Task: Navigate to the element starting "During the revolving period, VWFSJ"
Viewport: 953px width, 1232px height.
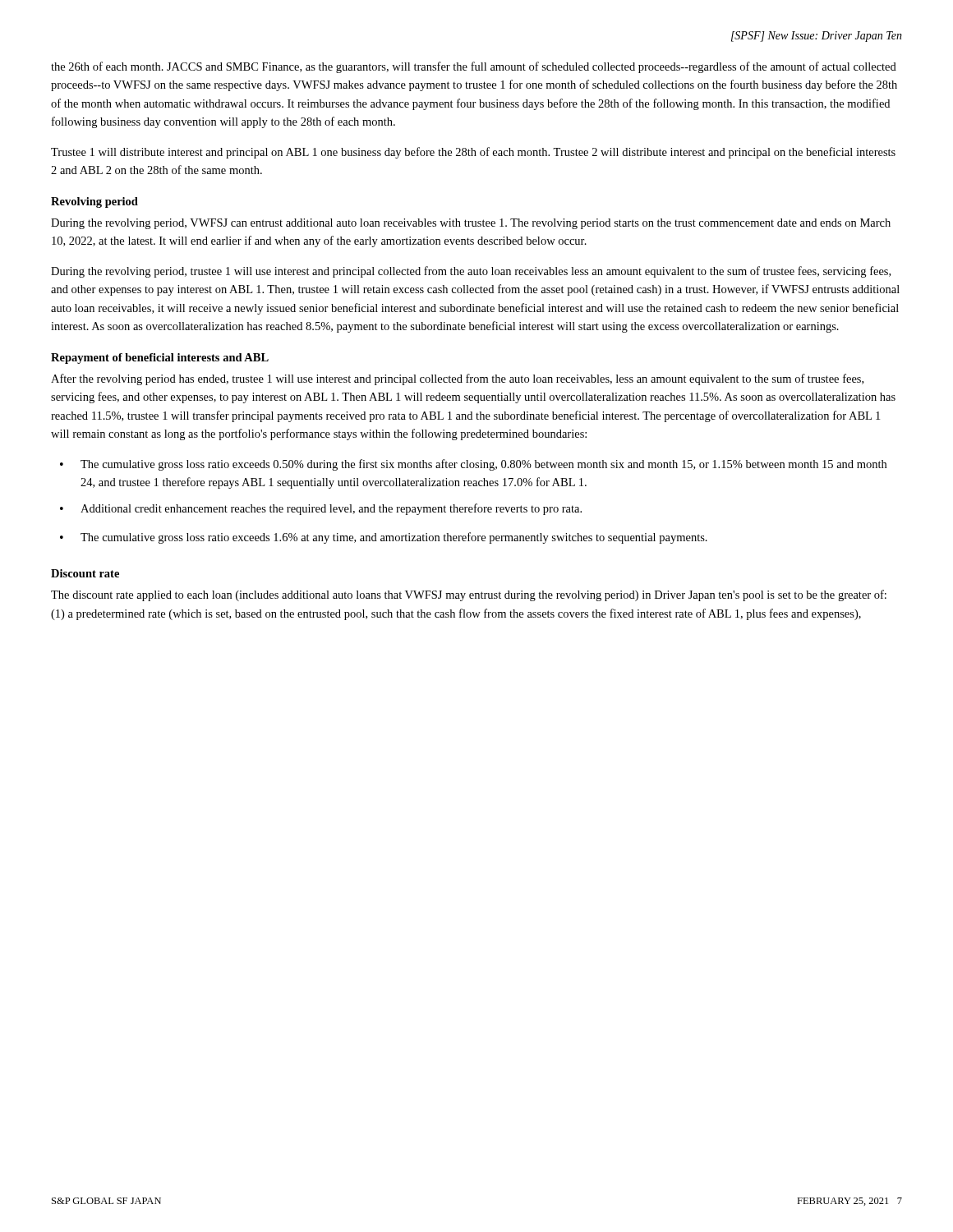Action: click(x=471, y=232)
